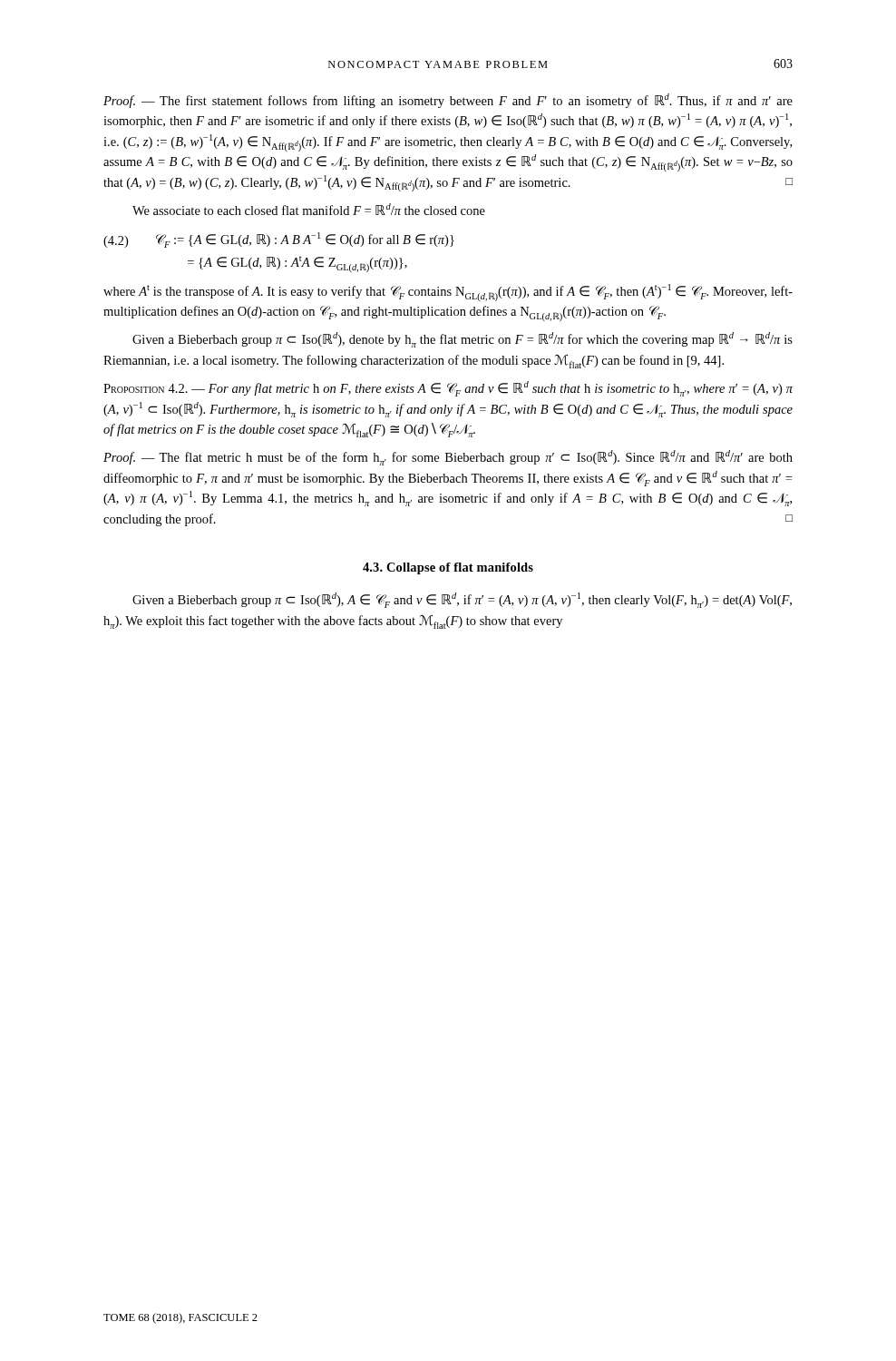This screenshot has height=1361, width=896.
Task: Find the formula on this page that starts "(4.2) 𝒞F := {A ∈ GL(d, ℝ) :"
Action: [x=448, y=251]
